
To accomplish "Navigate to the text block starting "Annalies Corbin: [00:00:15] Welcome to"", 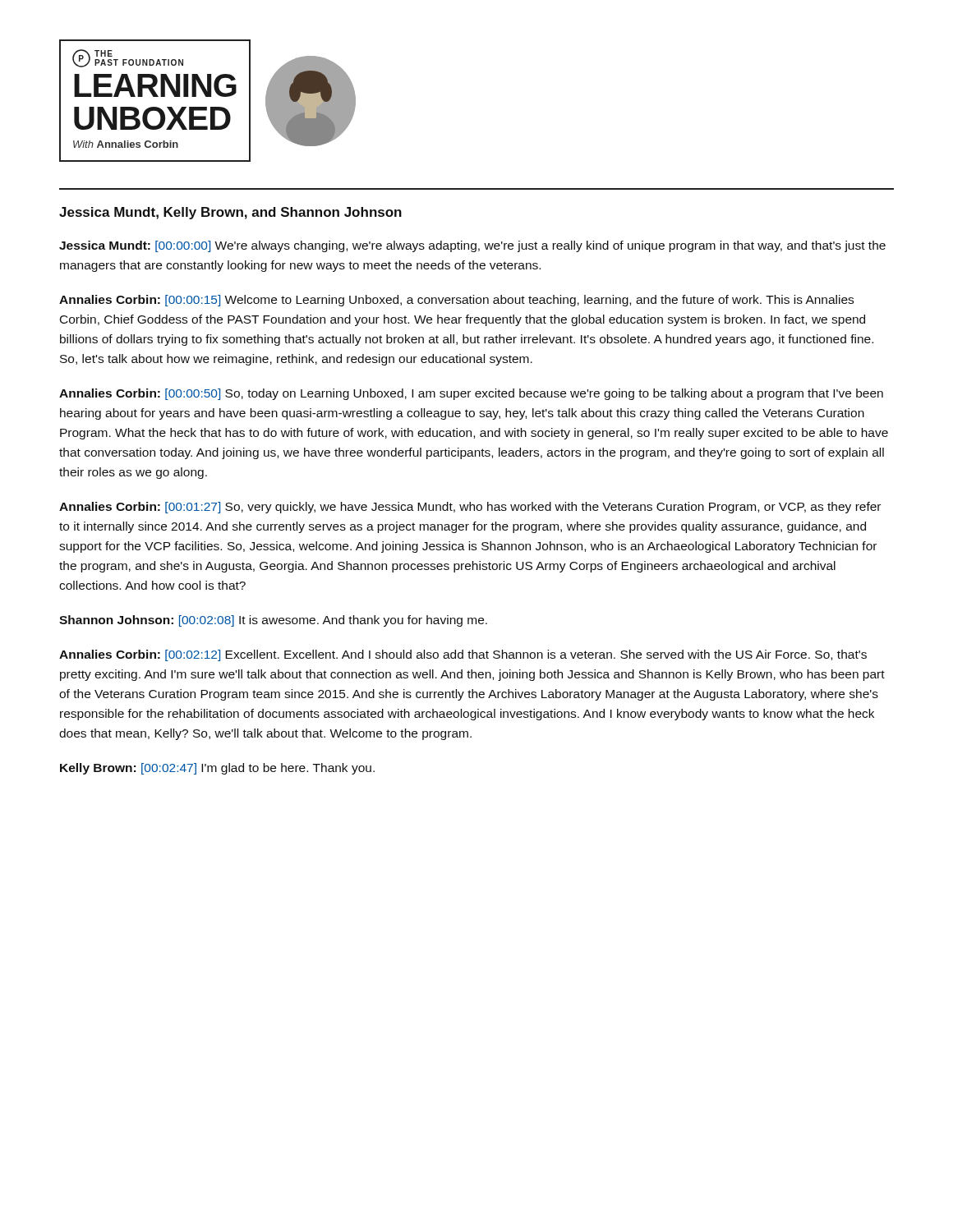I will 467,329.
